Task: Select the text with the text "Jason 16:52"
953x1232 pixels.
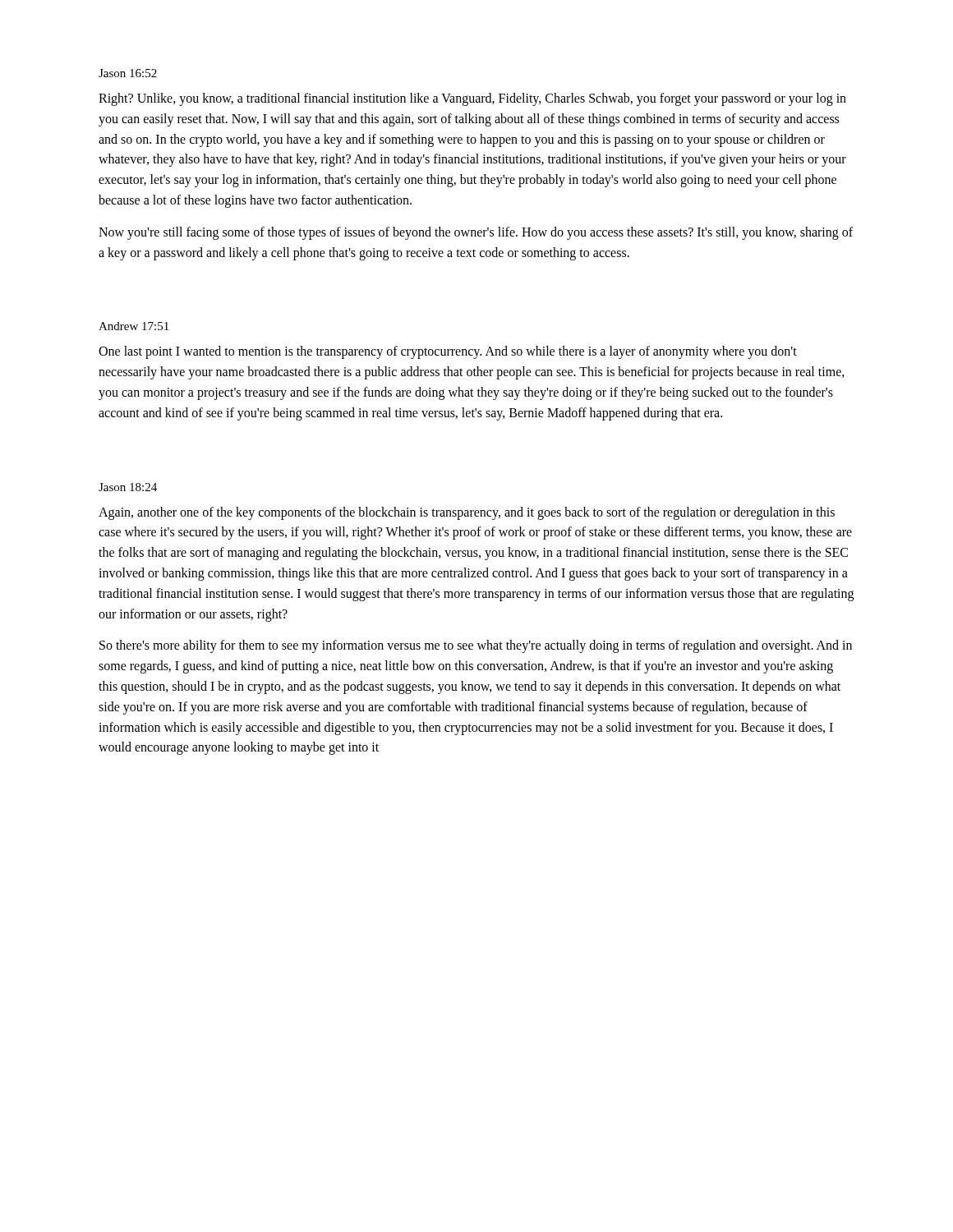Action: coord(128,73)
